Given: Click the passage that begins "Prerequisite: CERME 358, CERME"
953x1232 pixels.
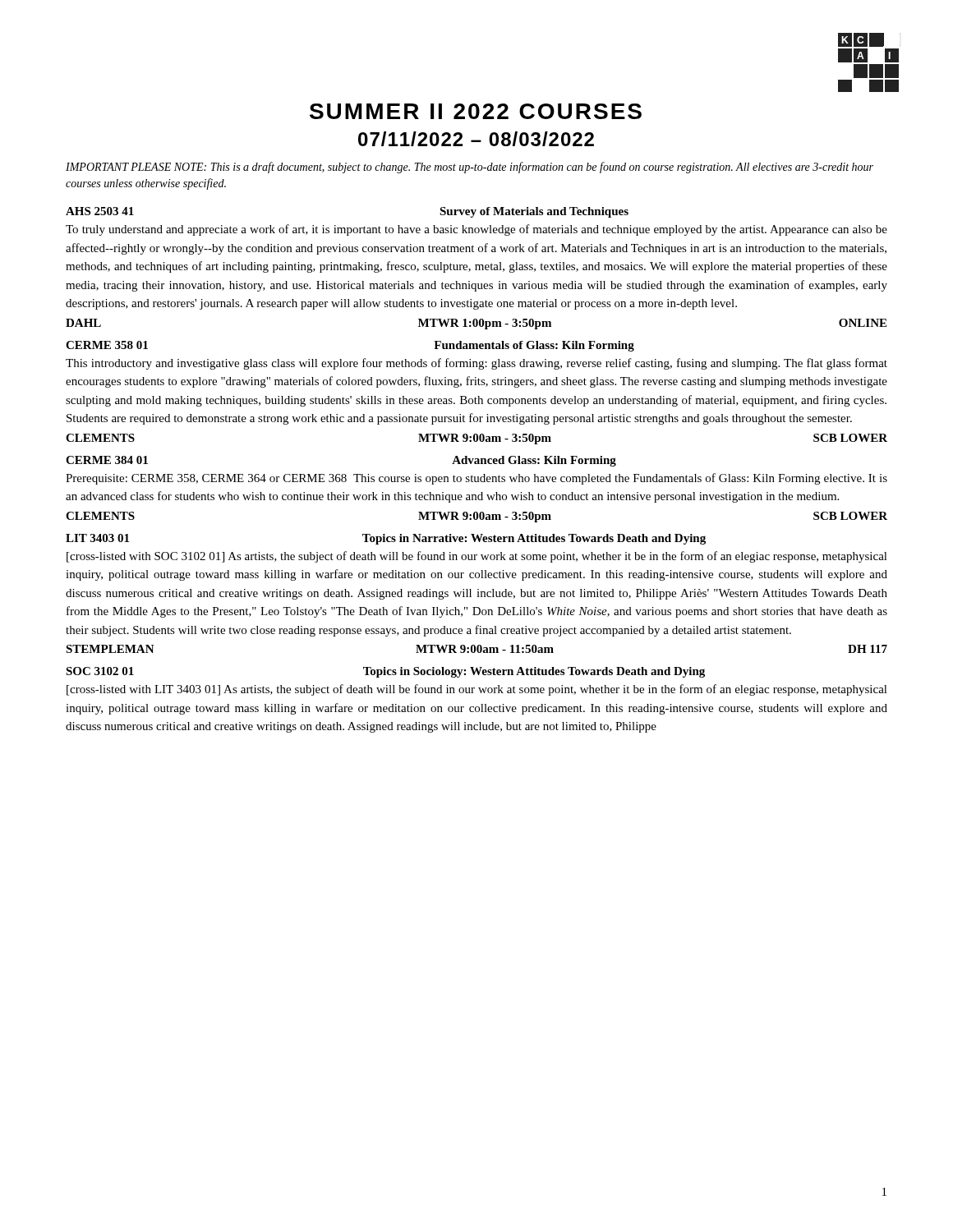Looking at the screenshot, I should point(476,487).
